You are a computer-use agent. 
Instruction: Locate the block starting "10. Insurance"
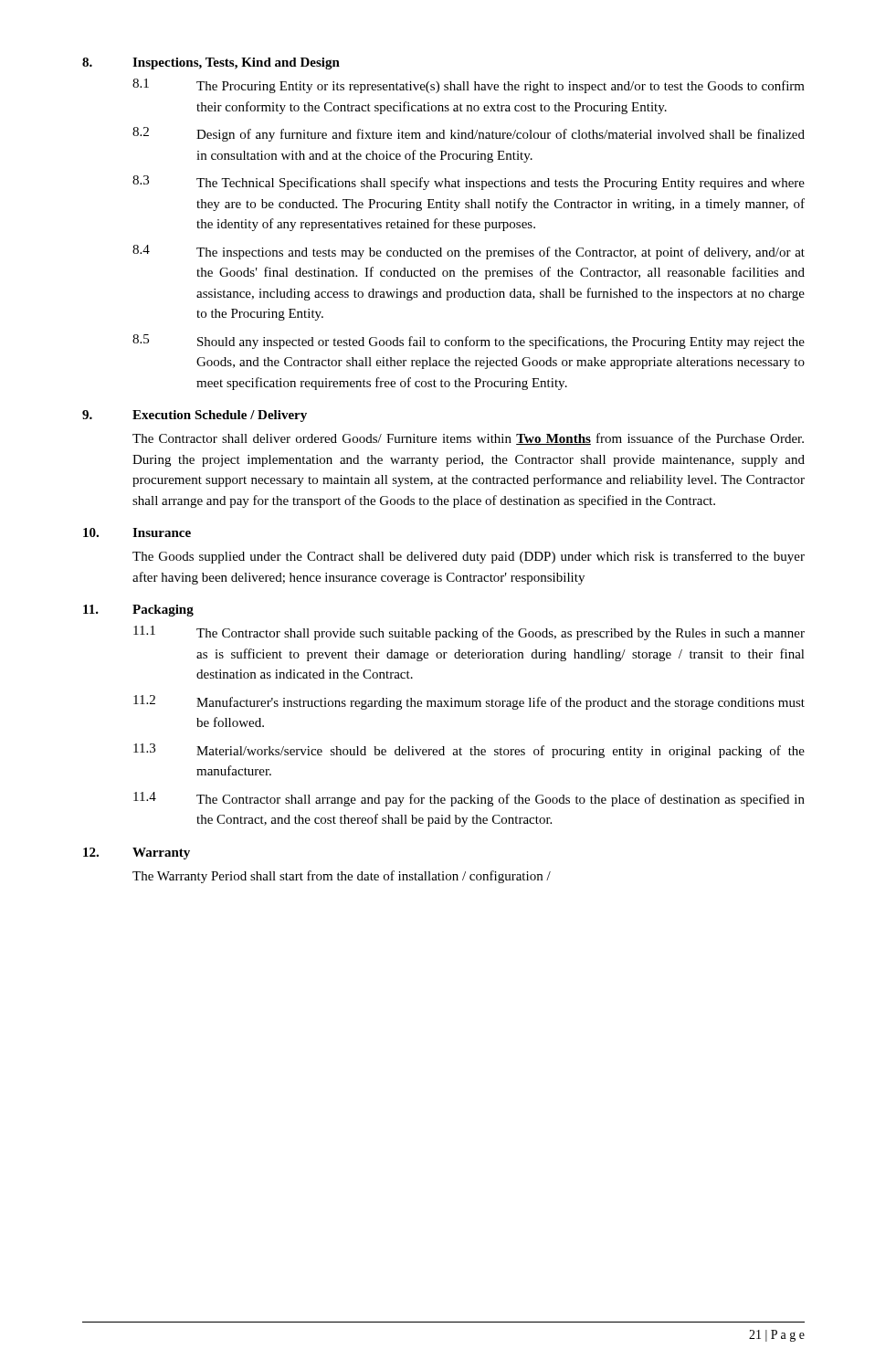tap(137, 533)
